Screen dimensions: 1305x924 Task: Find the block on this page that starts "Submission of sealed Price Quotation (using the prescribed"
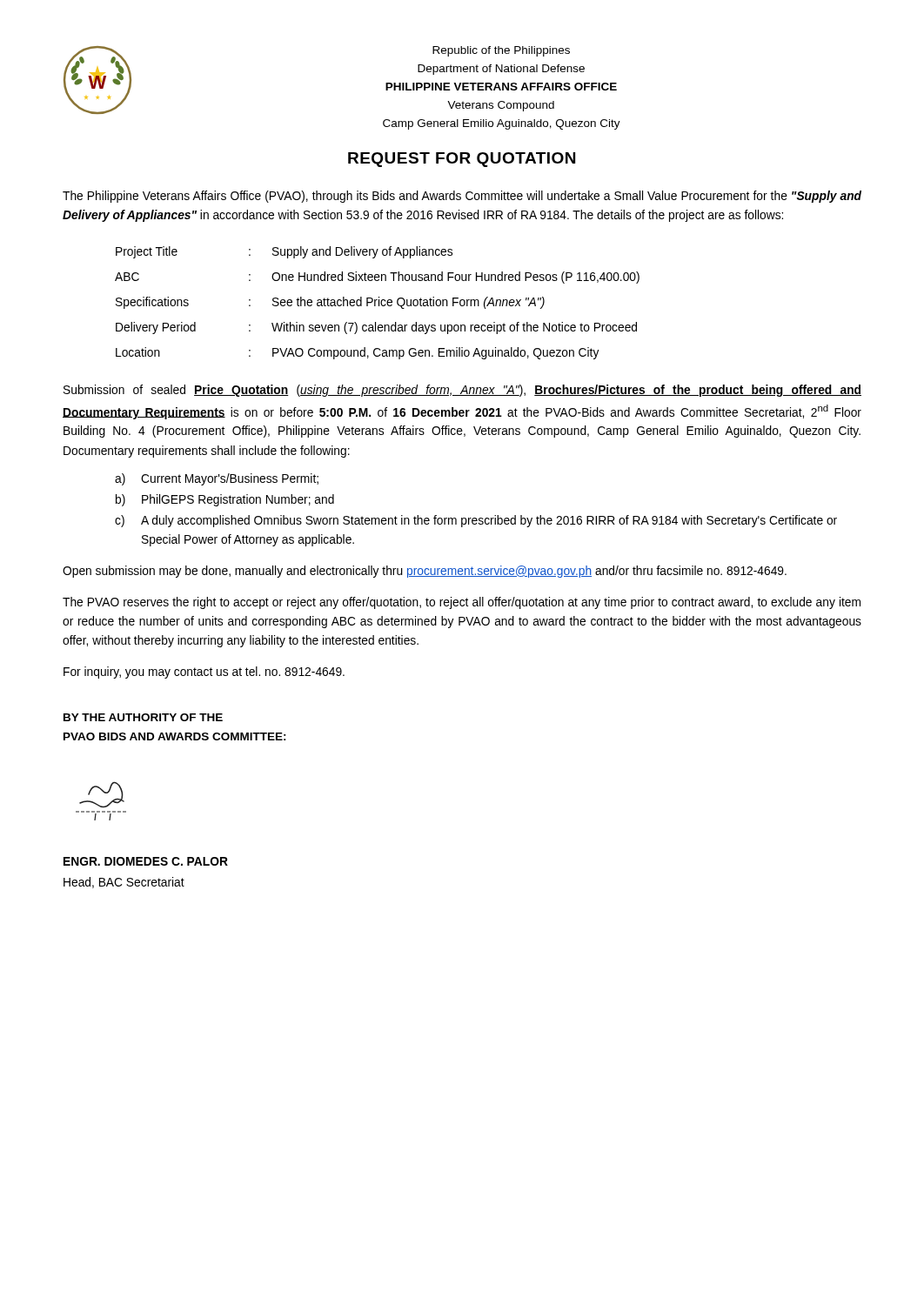[462, 420]
